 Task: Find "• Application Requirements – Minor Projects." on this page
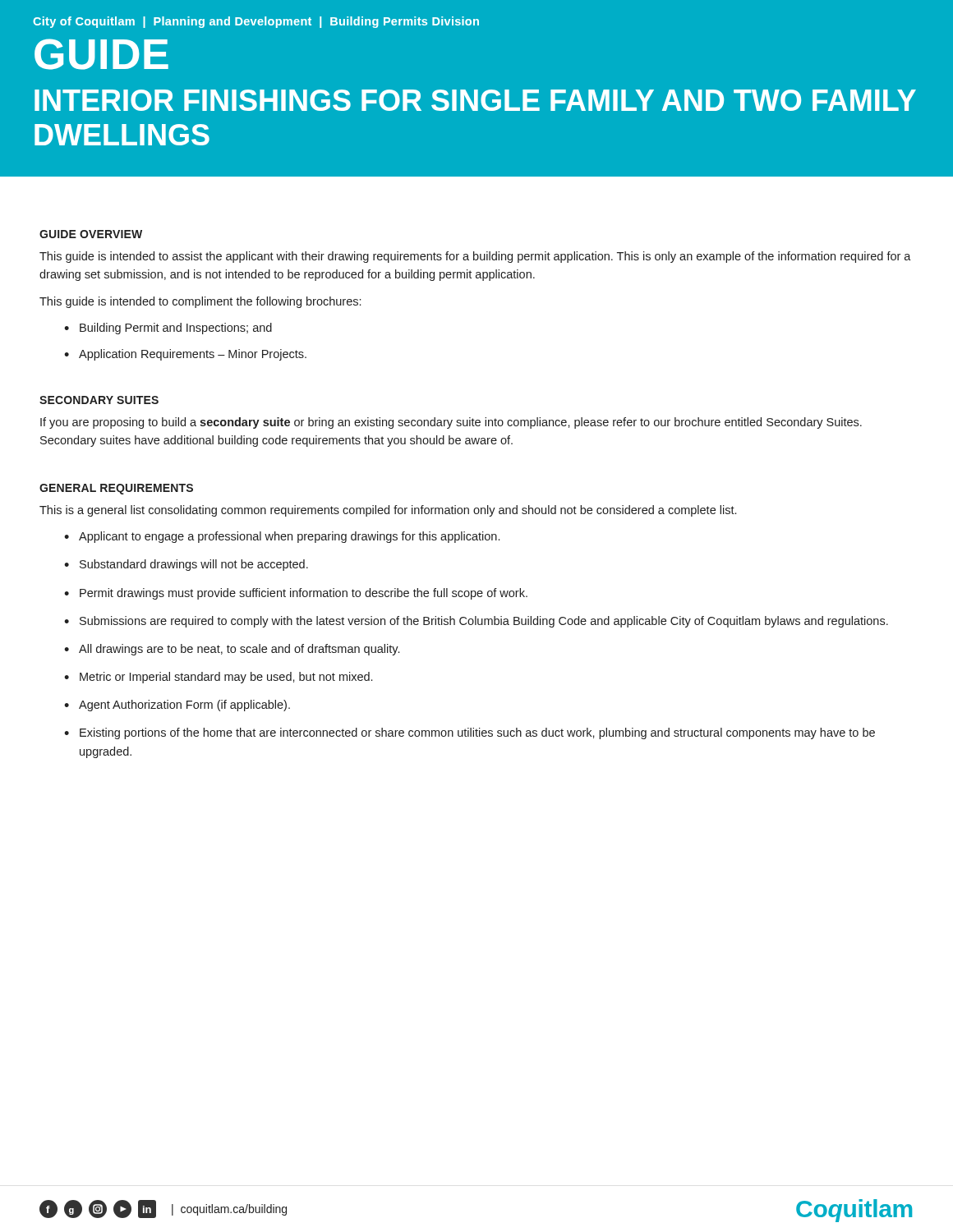pos(185,355)
